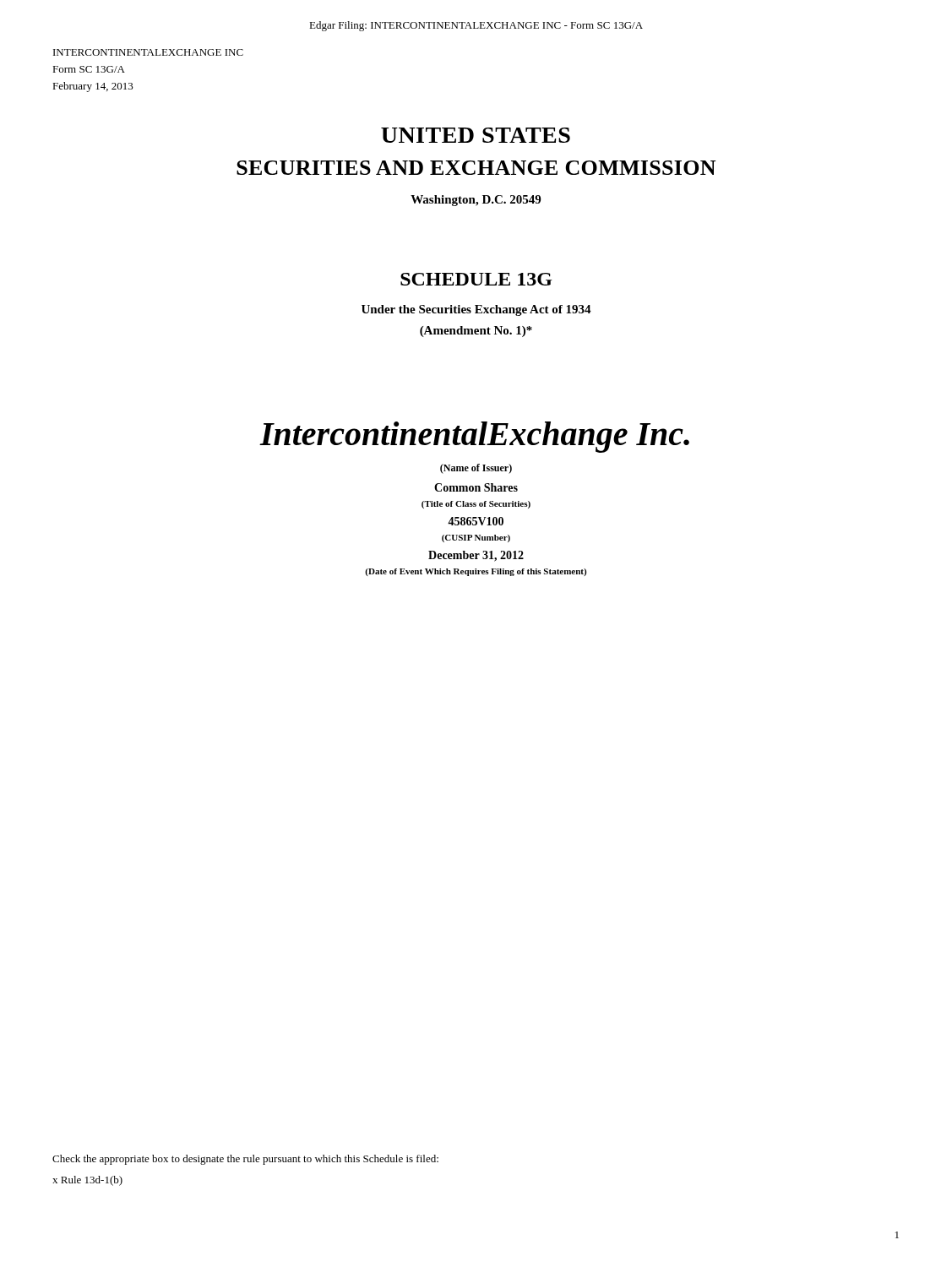Locate the region starting "(Amendment No. 1)*"
This screenshot has height=1267, width=952.
pyautogui.click(x=476, y=330)
